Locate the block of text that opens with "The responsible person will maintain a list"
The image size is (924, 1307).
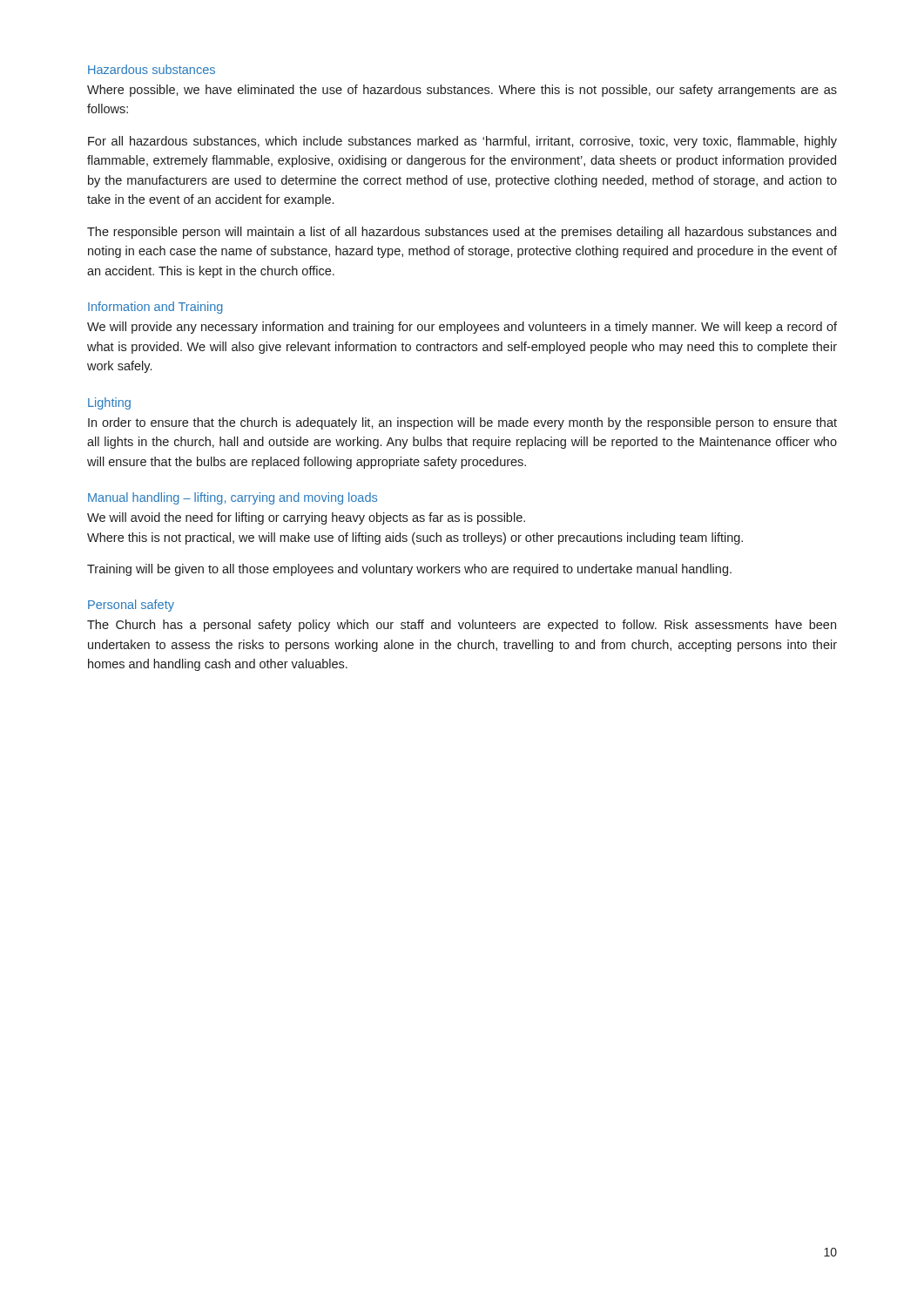(x=462, y=251)
